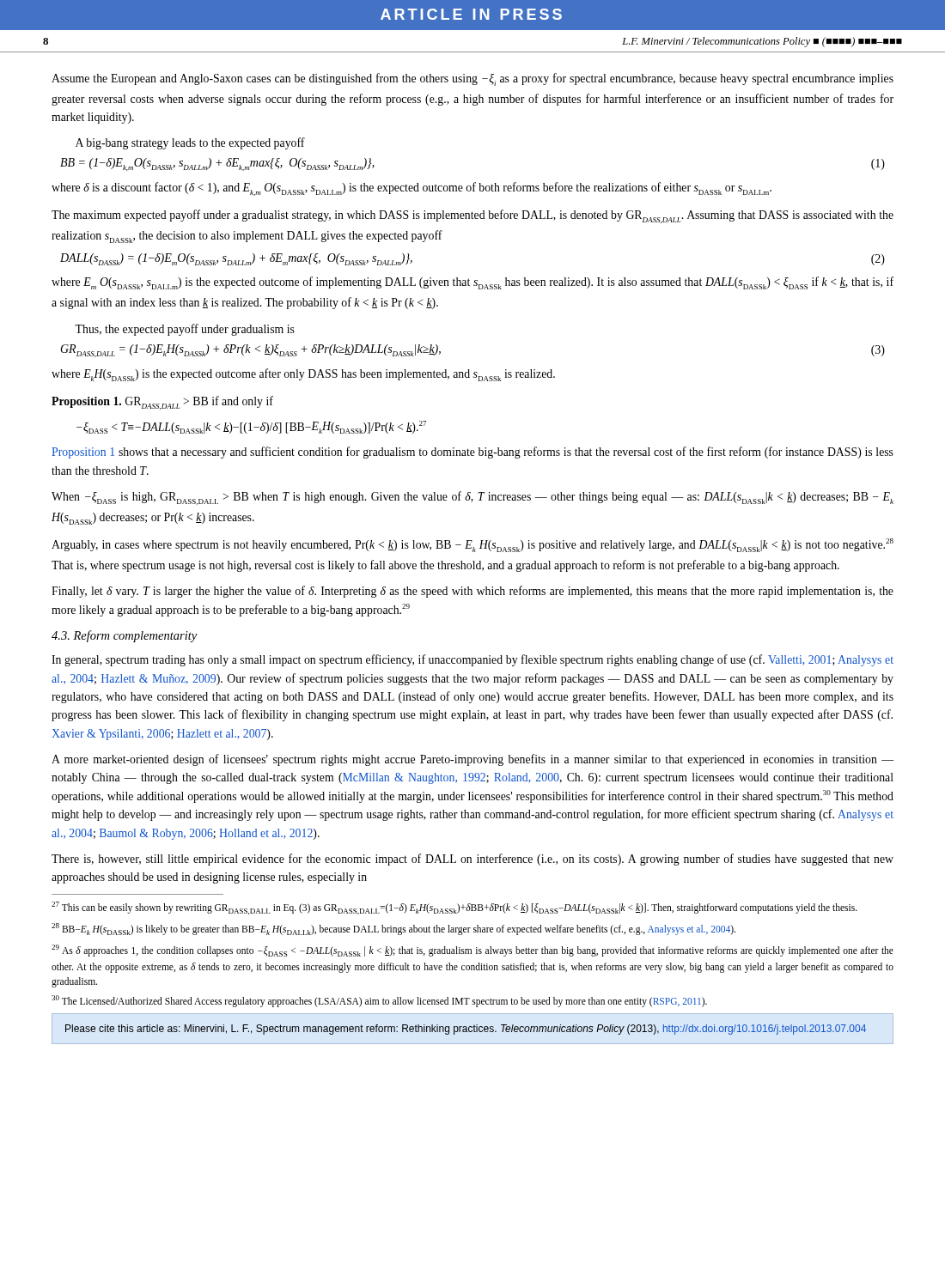This screenshot has height=1288, width=945.
Task: Navigate to the region starting "where Em O(sDASSk, sDALLm)"
Action: pos(472,293)
